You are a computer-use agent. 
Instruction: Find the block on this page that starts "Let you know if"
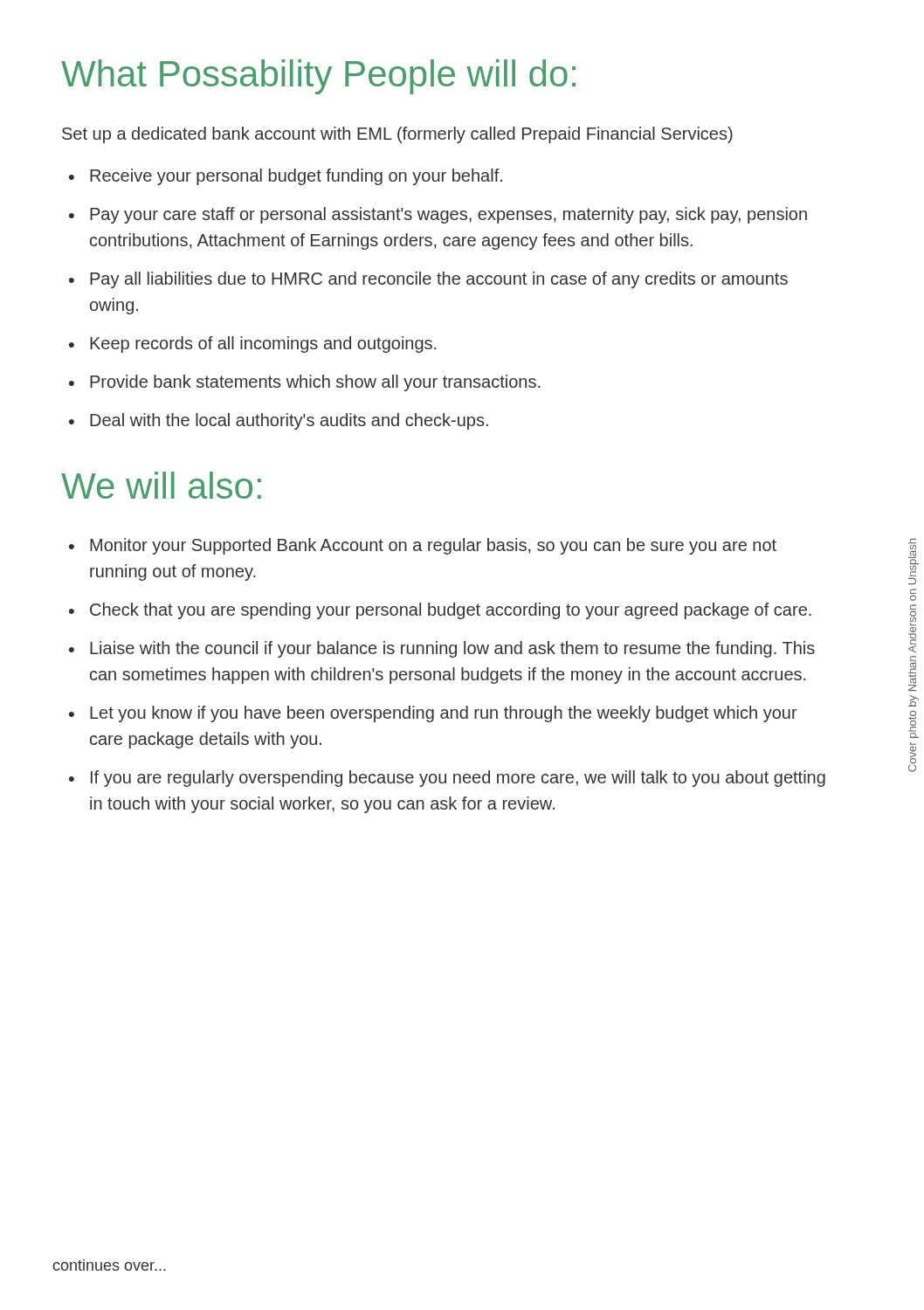(443, 726)
